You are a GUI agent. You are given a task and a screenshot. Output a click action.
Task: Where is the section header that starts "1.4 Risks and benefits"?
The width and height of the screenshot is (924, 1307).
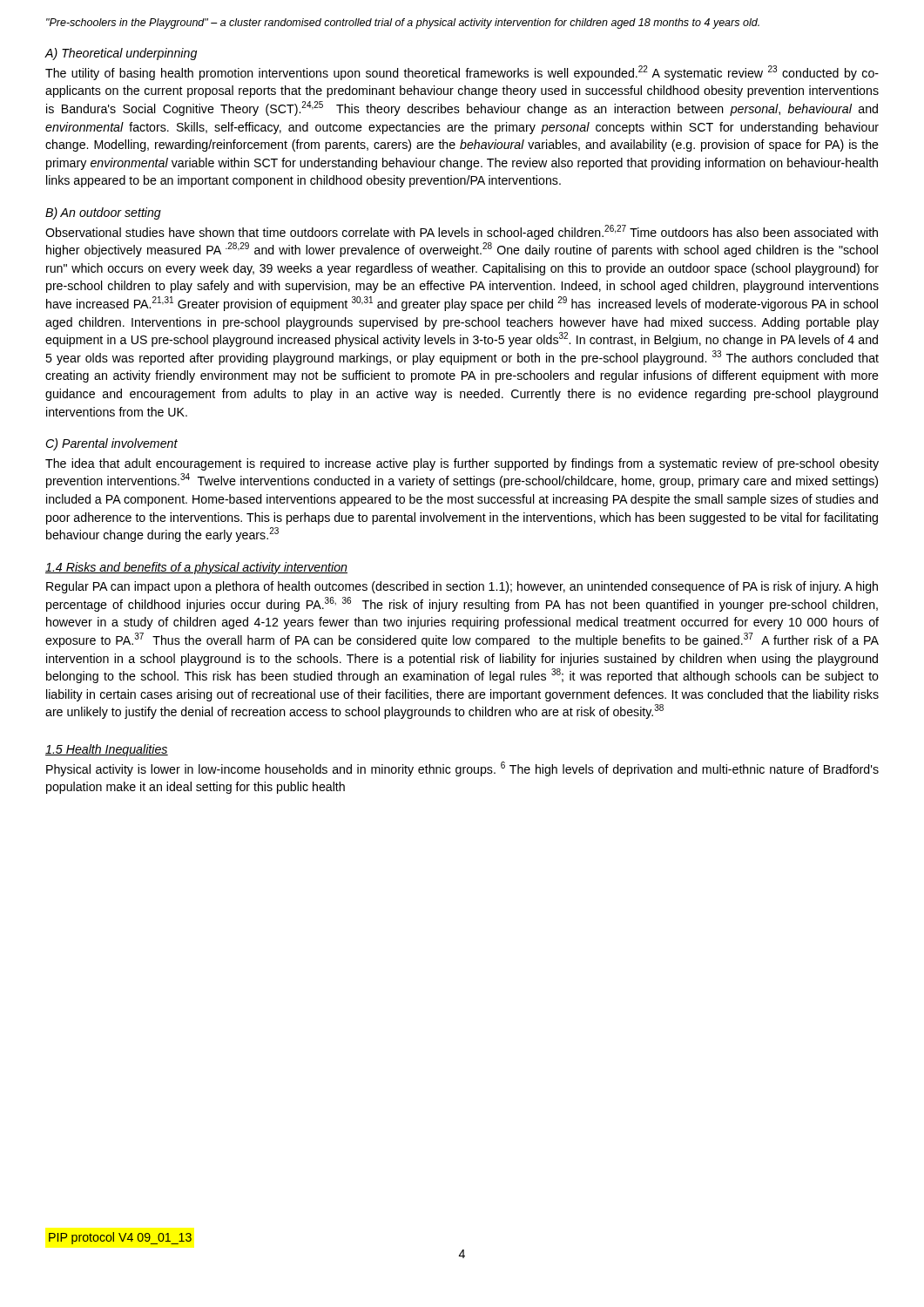click(x=196, y=567)
